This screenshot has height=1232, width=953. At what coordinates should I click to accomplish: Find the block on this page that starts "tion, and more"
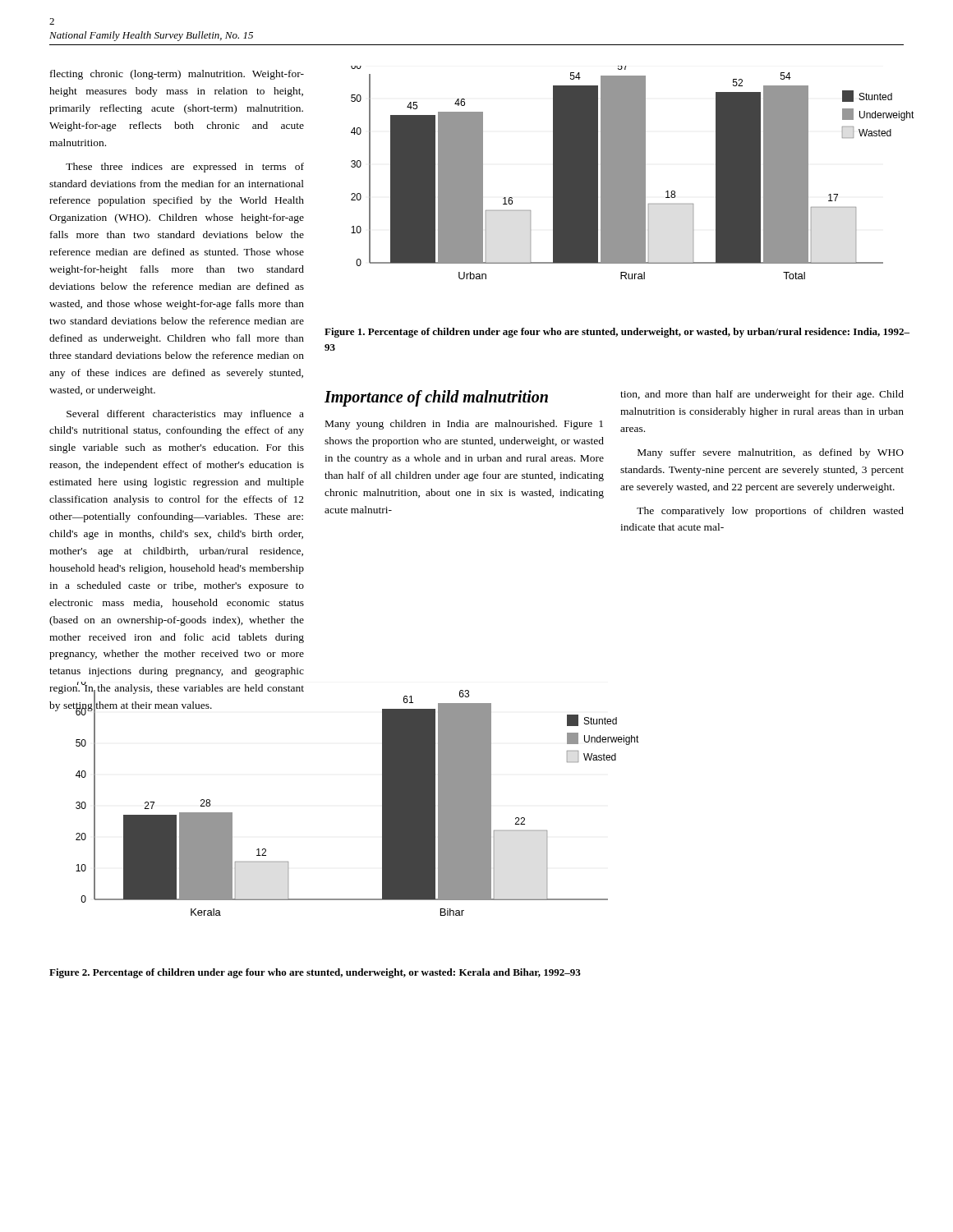pos(762,461)
